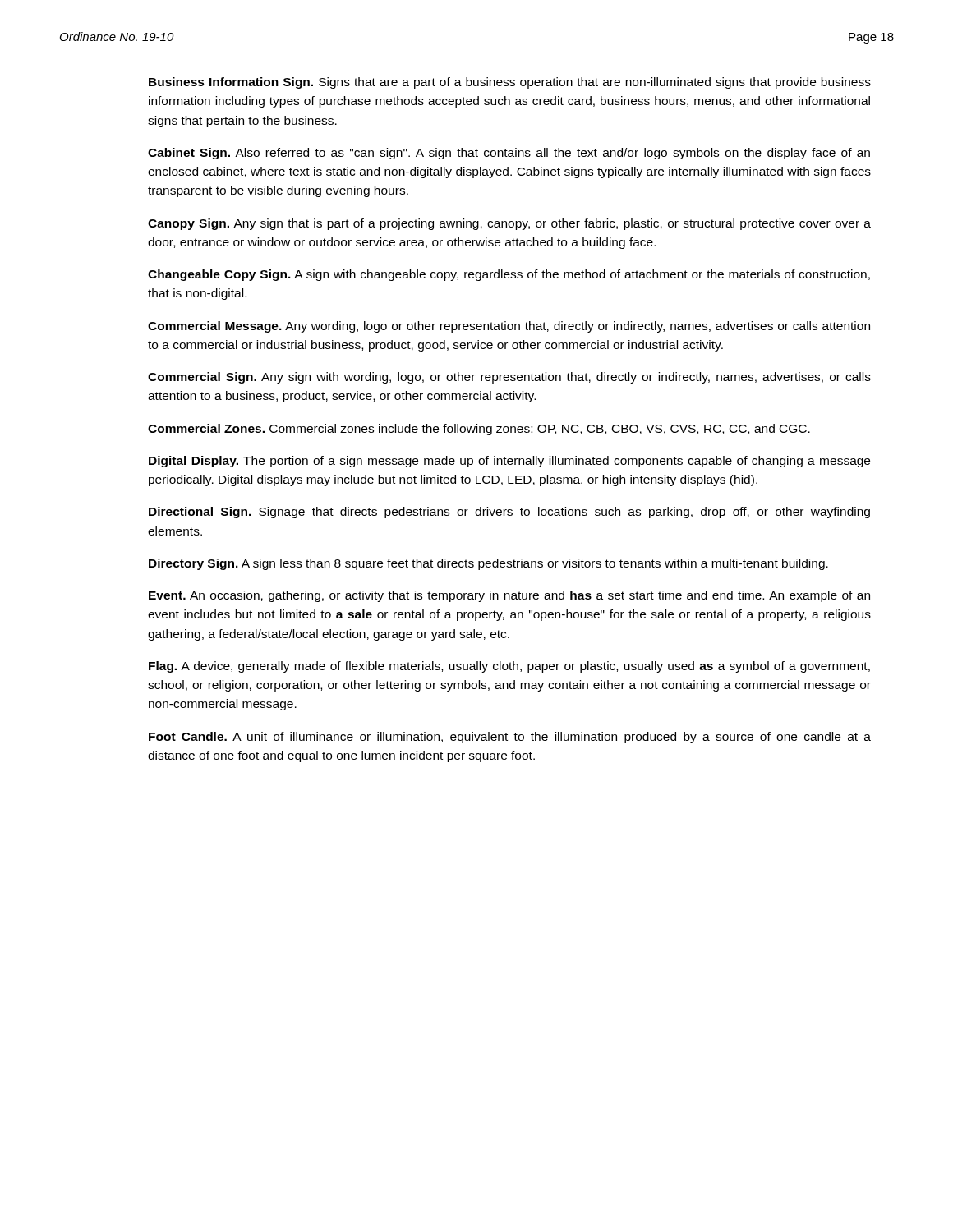
Task: Click on the text block that says "Event. An occasion, gathering,"
Action: [x=509, y=614]
